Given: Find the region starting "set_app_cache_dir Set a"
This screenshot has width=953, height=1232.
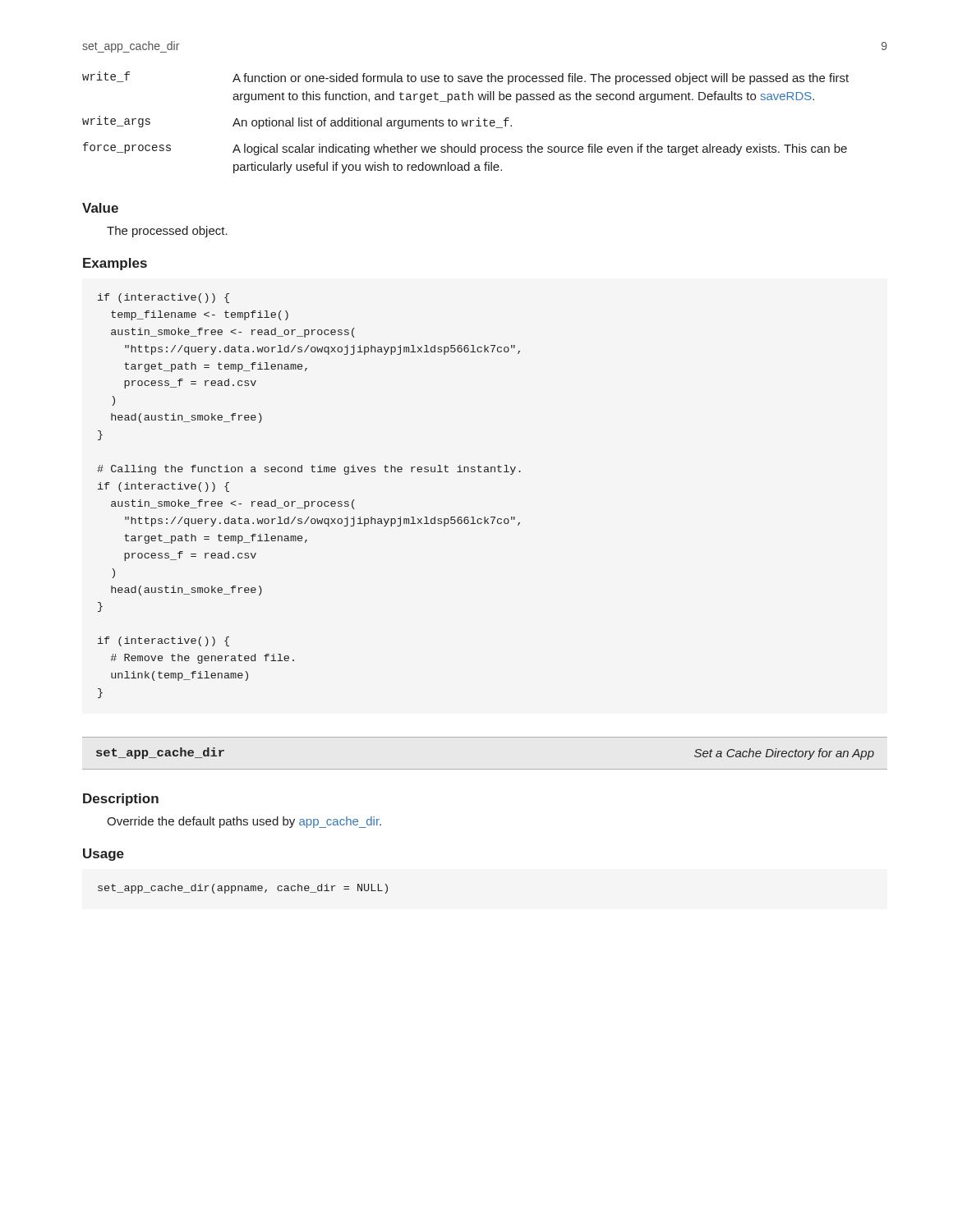Looking at the screenshot, I should click(159, 754).
